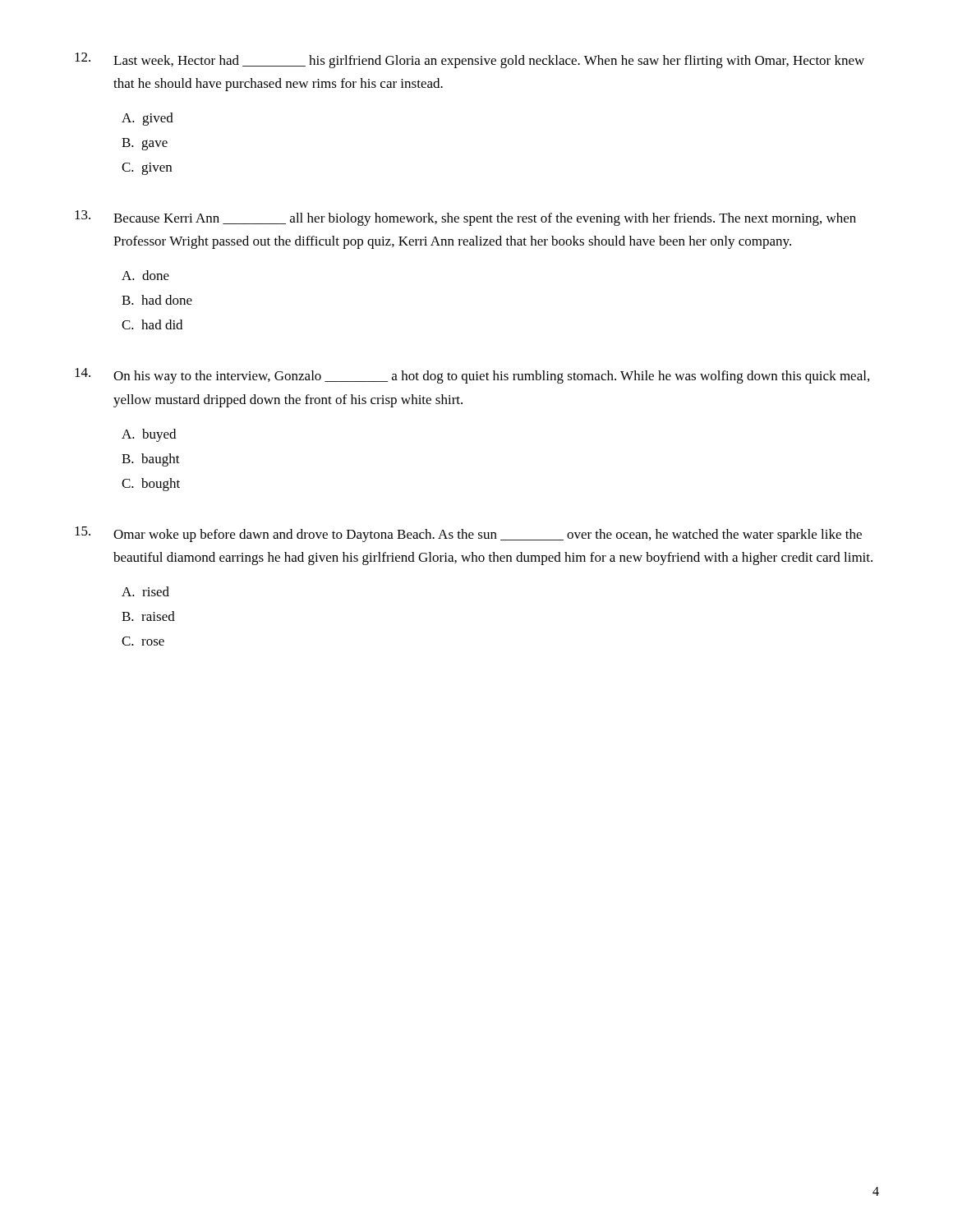Select the list item that reads "C. bought"
Image resolution: width=953 pixels, height=1232 pixels.
(x=151, y=485)
